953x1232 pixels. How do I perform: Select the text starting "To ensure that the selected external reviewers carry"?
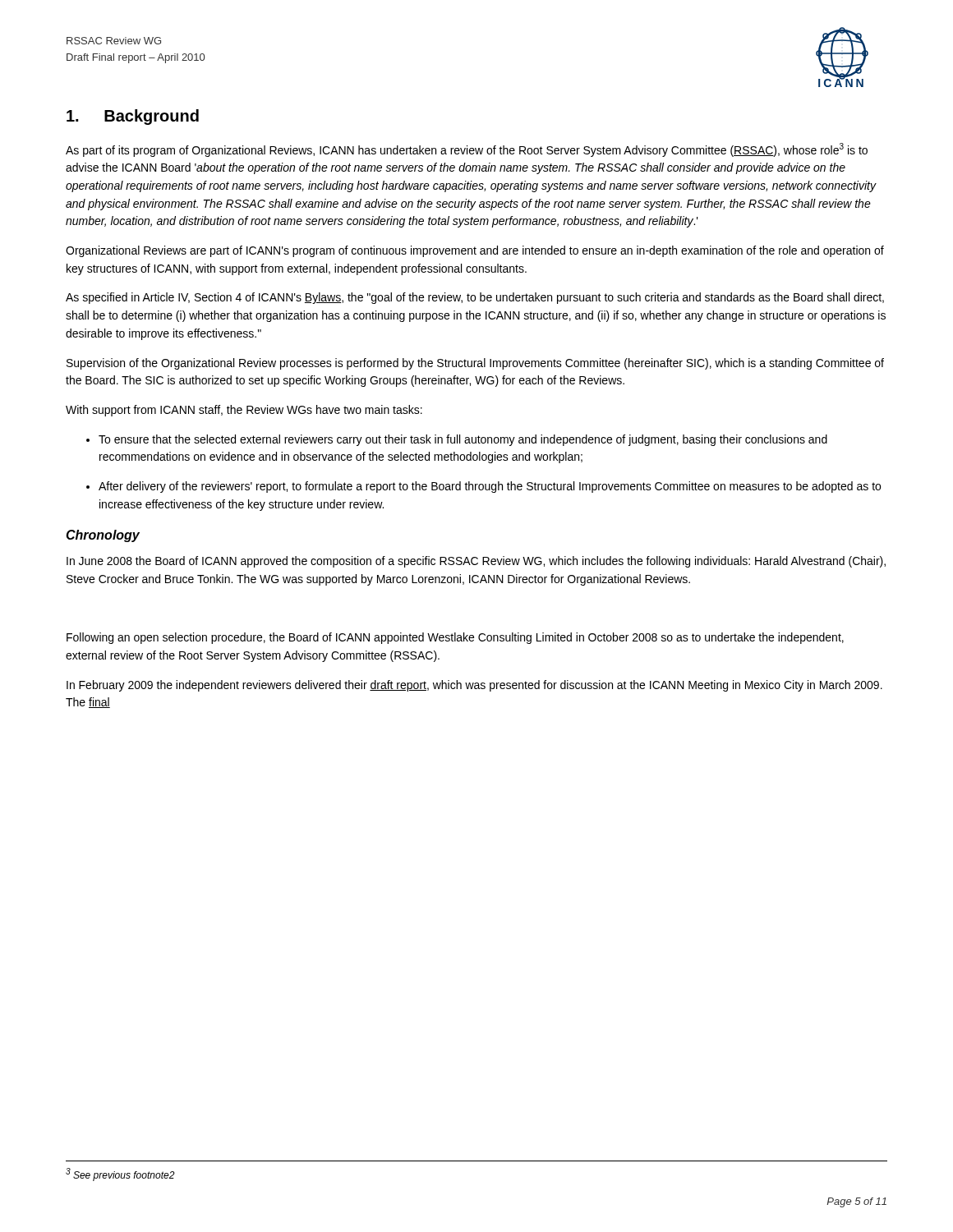(493, 449)
